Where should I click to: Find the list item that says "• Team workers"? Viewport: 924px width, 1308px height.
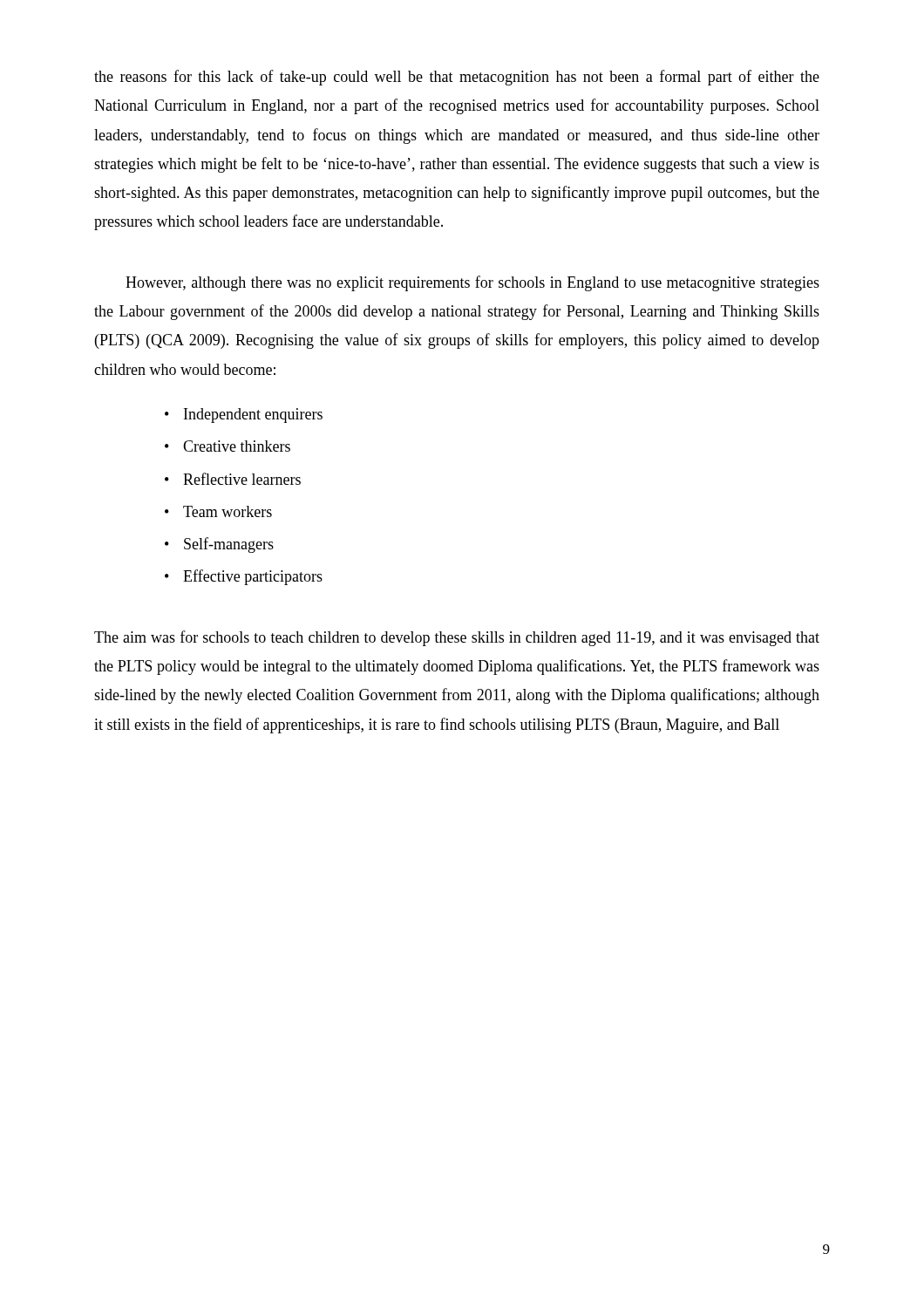point(218,512)
